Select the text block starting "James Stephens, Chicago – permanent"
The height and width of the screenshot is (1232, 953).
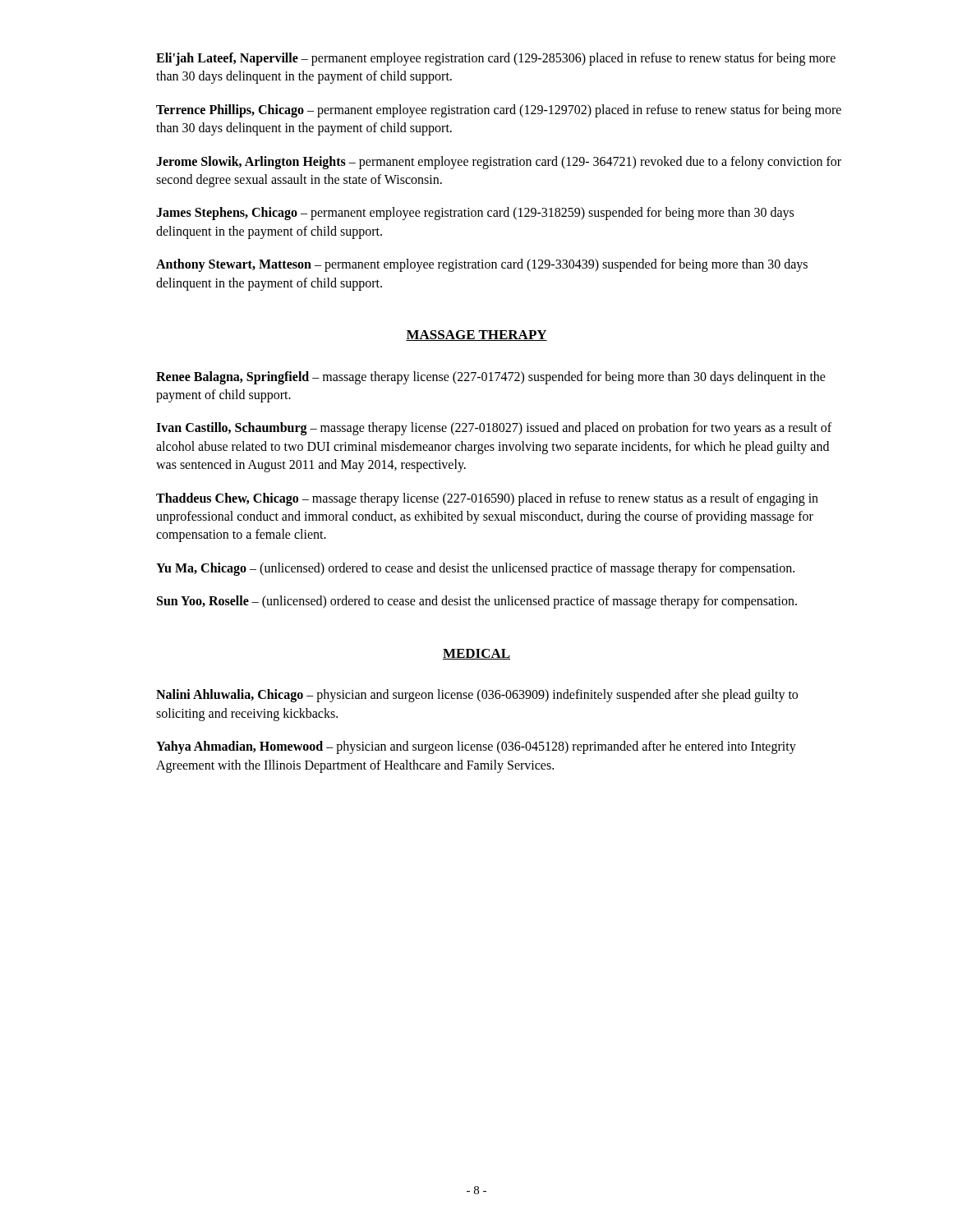coord(476,222)
